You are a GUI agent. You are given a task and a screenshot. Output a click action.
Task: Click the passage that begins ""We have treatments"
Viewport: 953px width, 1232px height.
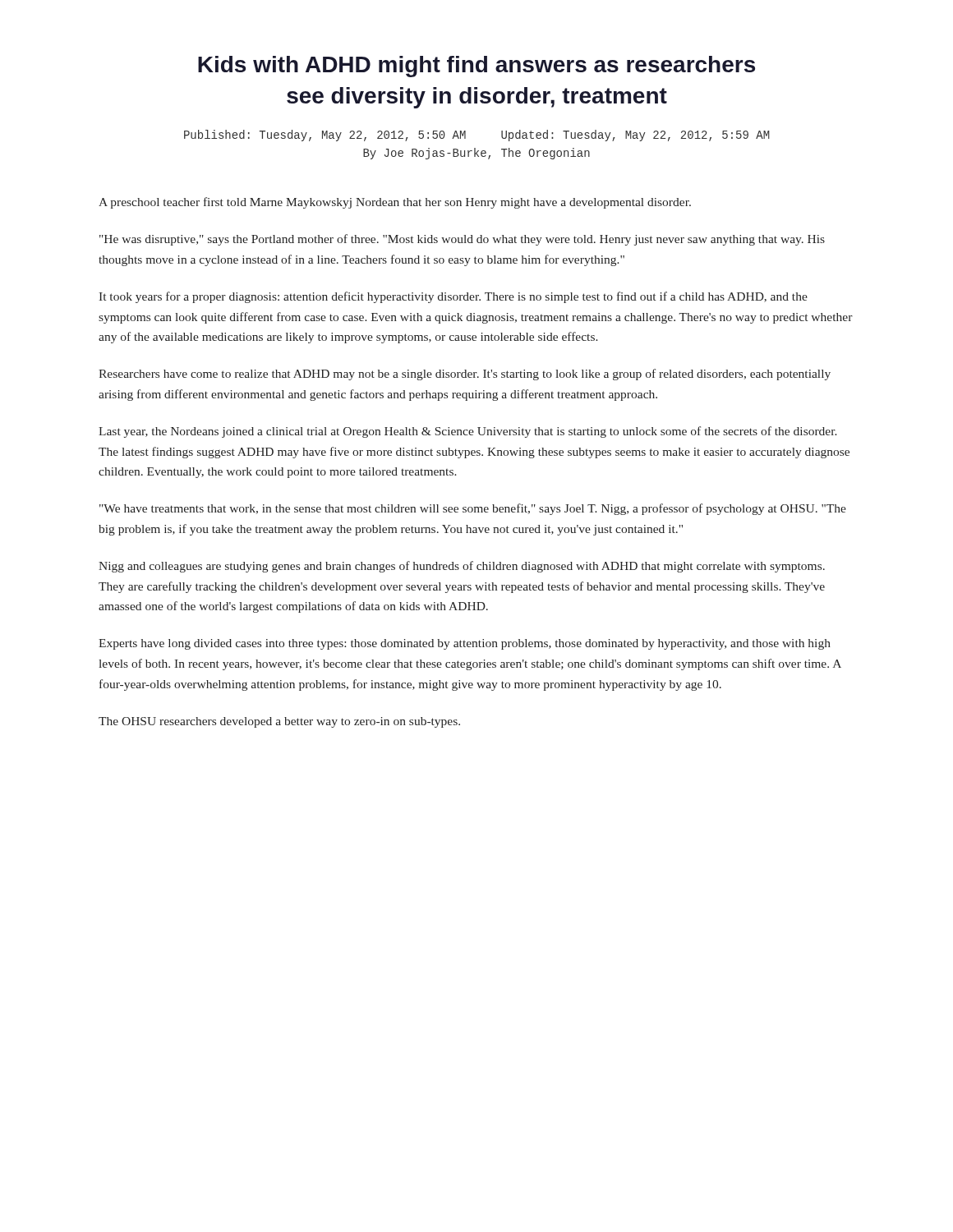tap(472, 518)
